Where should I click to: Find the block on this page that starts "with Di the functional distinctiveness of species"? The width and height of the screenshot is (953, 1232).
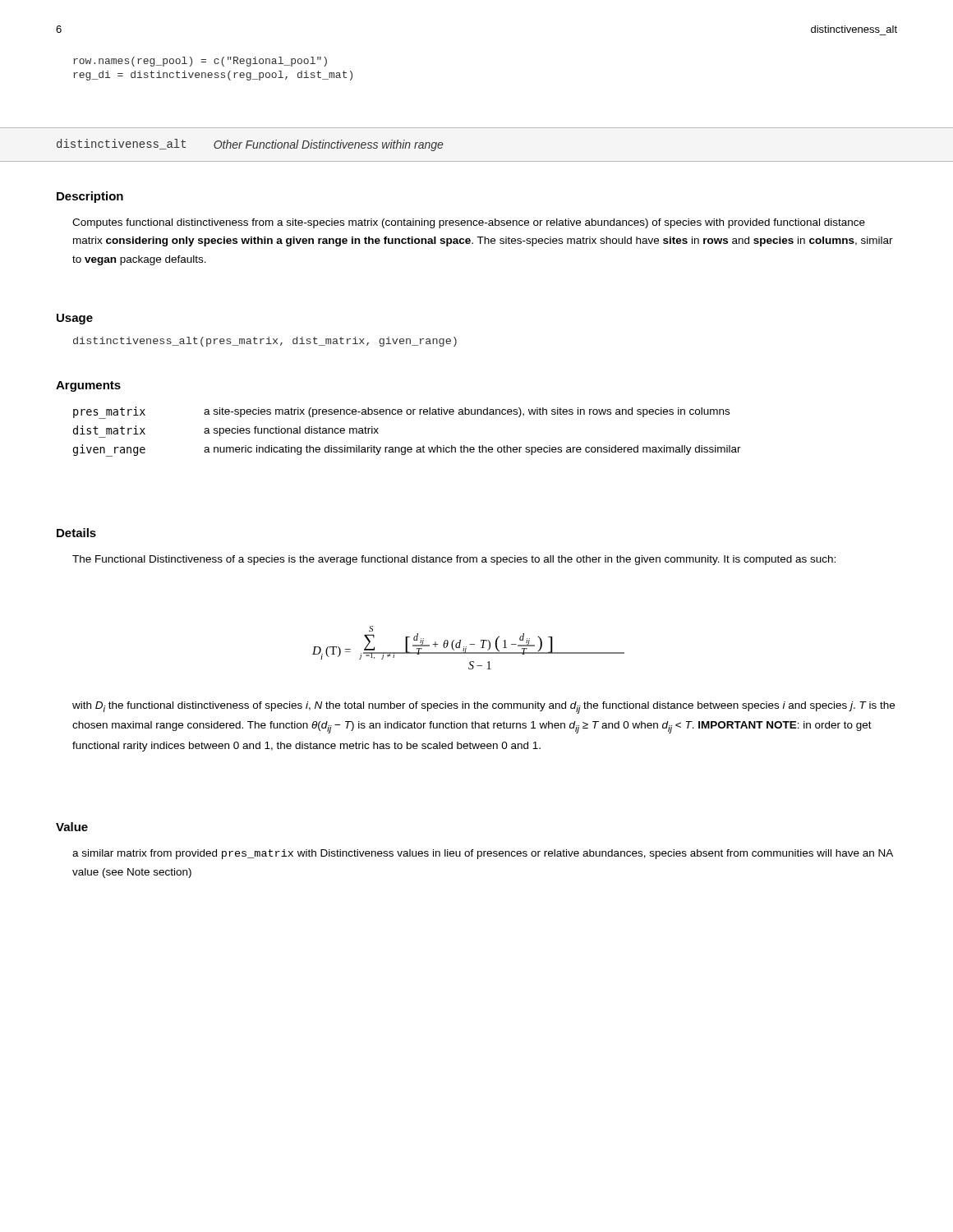(x=484, y=725)
